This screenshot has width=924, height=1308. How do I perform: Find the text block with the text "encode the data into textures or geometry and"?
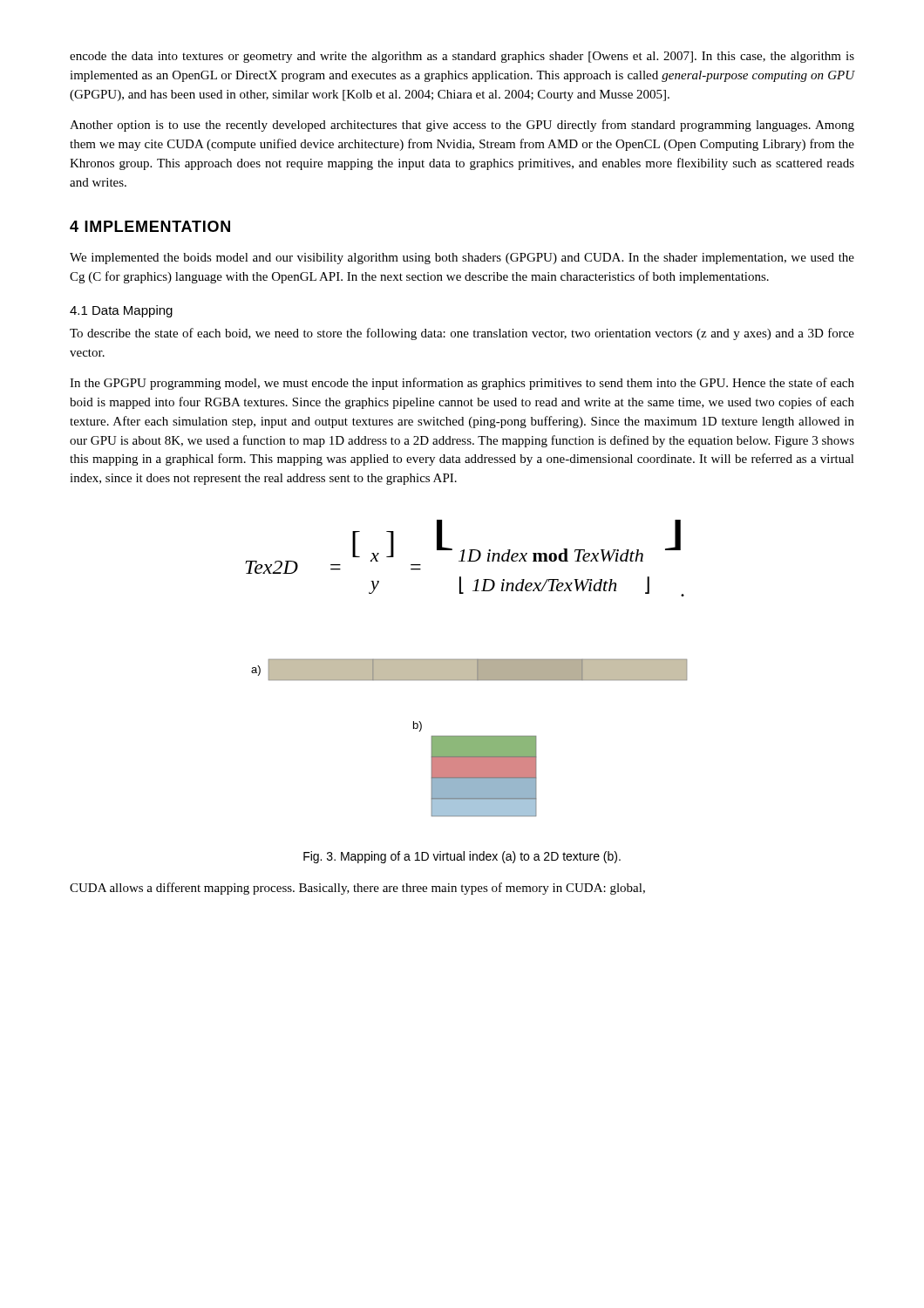(462, 76)
